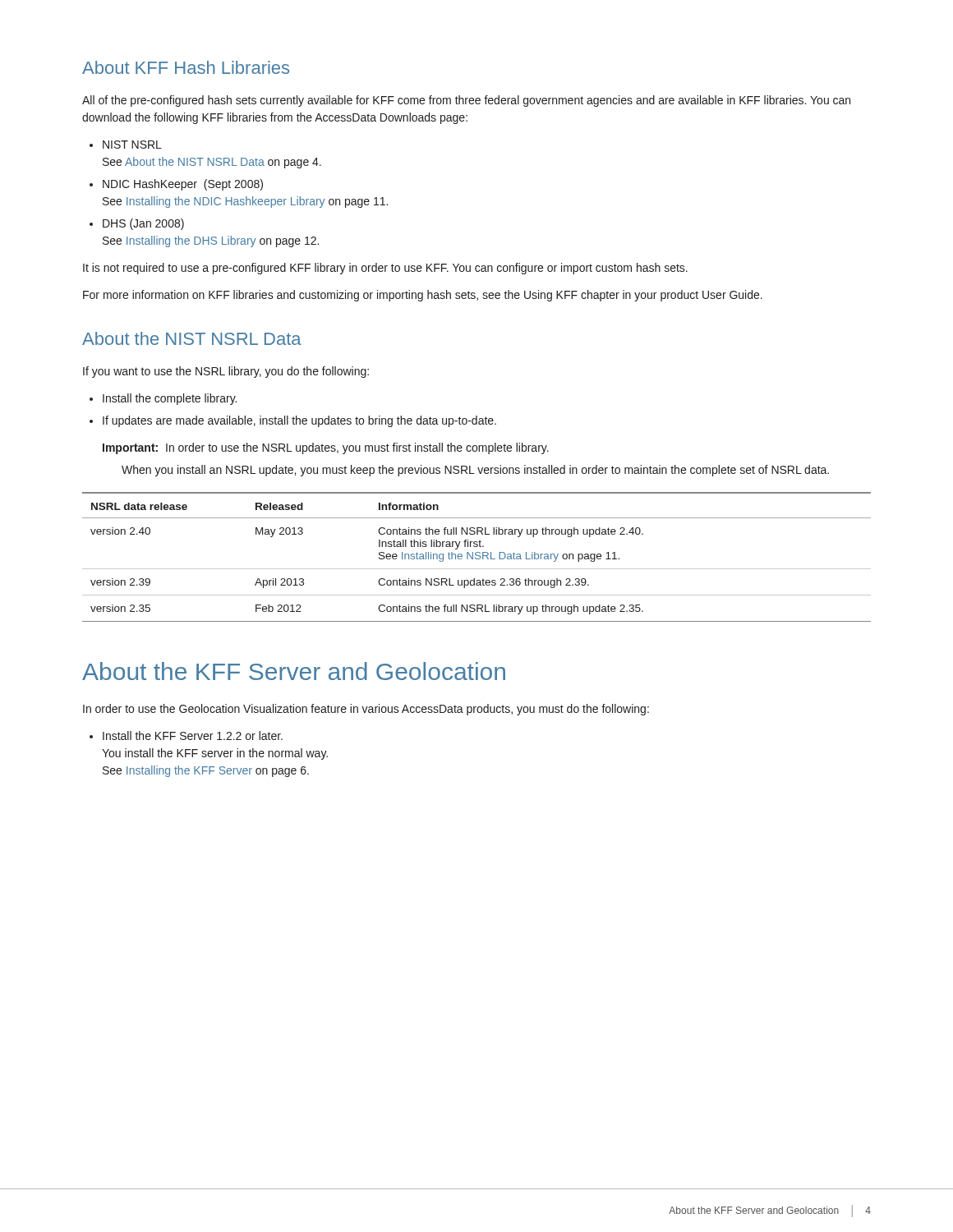Image resolution: width=953 pixels, height=1232 pixels.
Task: Point to the text starting "About the NIST NSRL Data"
Action: click(x=192, y=338)
